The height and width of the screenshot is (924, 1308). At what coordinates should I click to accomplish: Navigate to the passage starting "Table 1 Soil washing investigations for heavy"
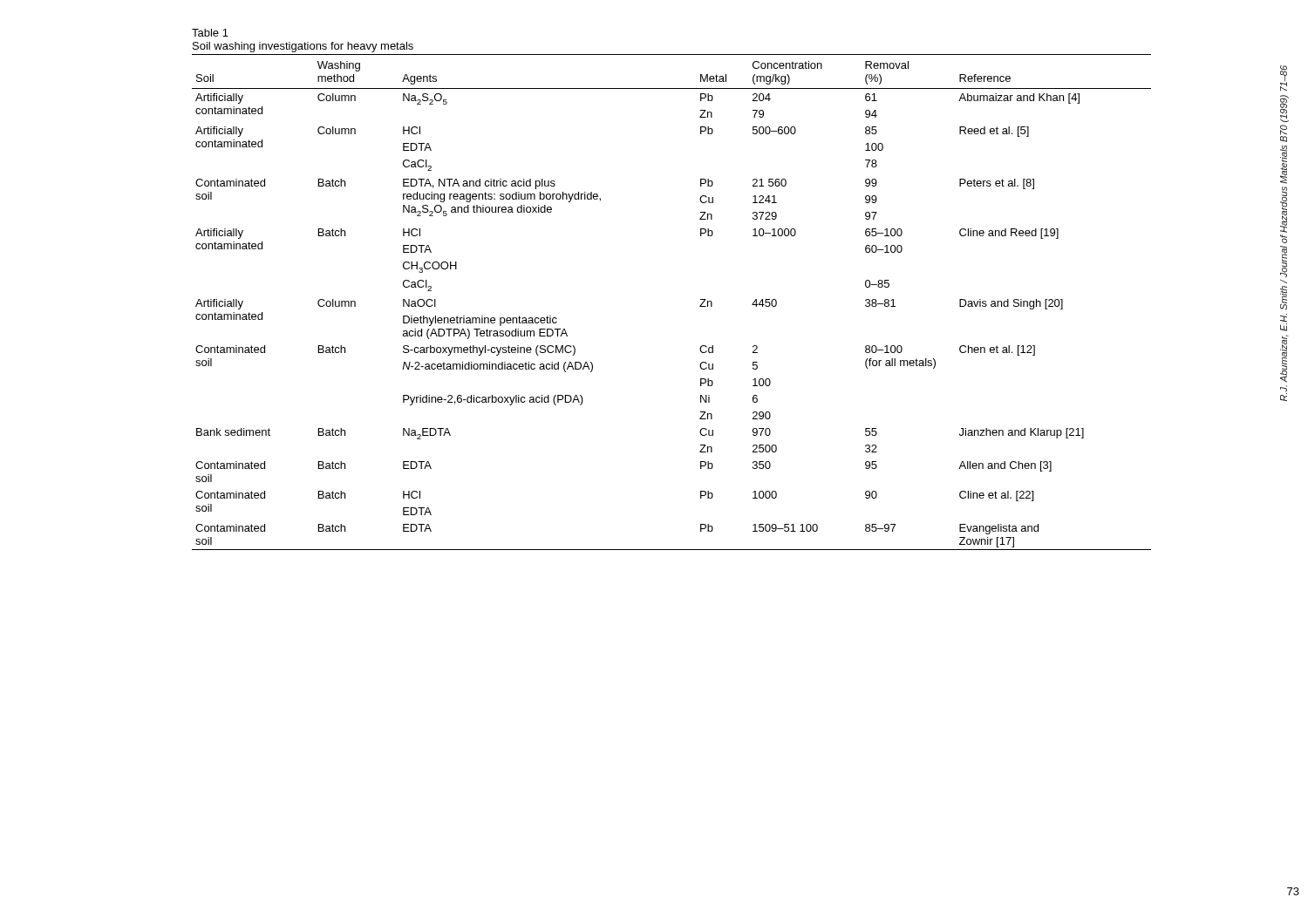pos(303,39)
